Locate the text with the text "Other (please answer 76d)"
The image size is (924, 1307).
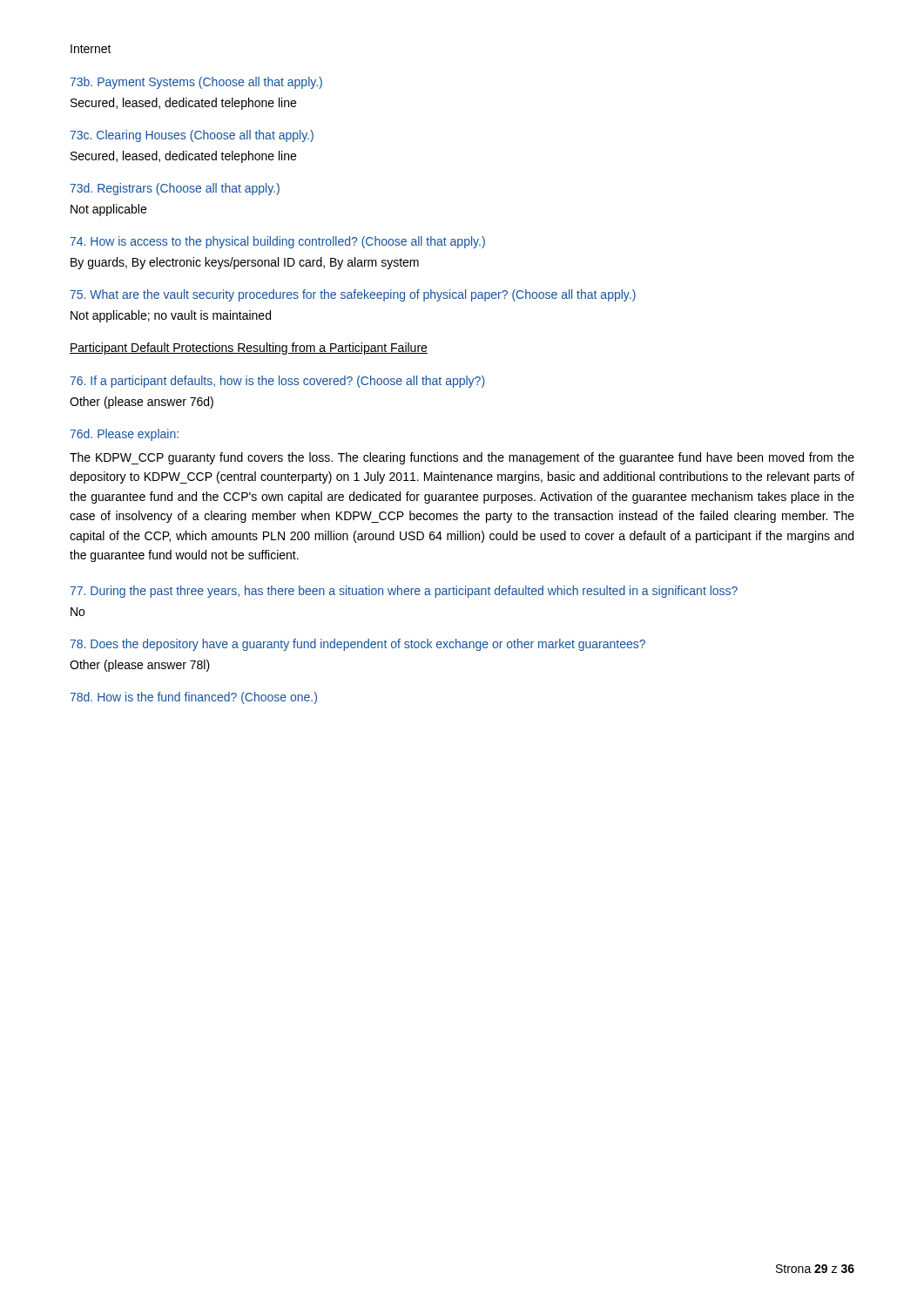[x=142, y=402]
